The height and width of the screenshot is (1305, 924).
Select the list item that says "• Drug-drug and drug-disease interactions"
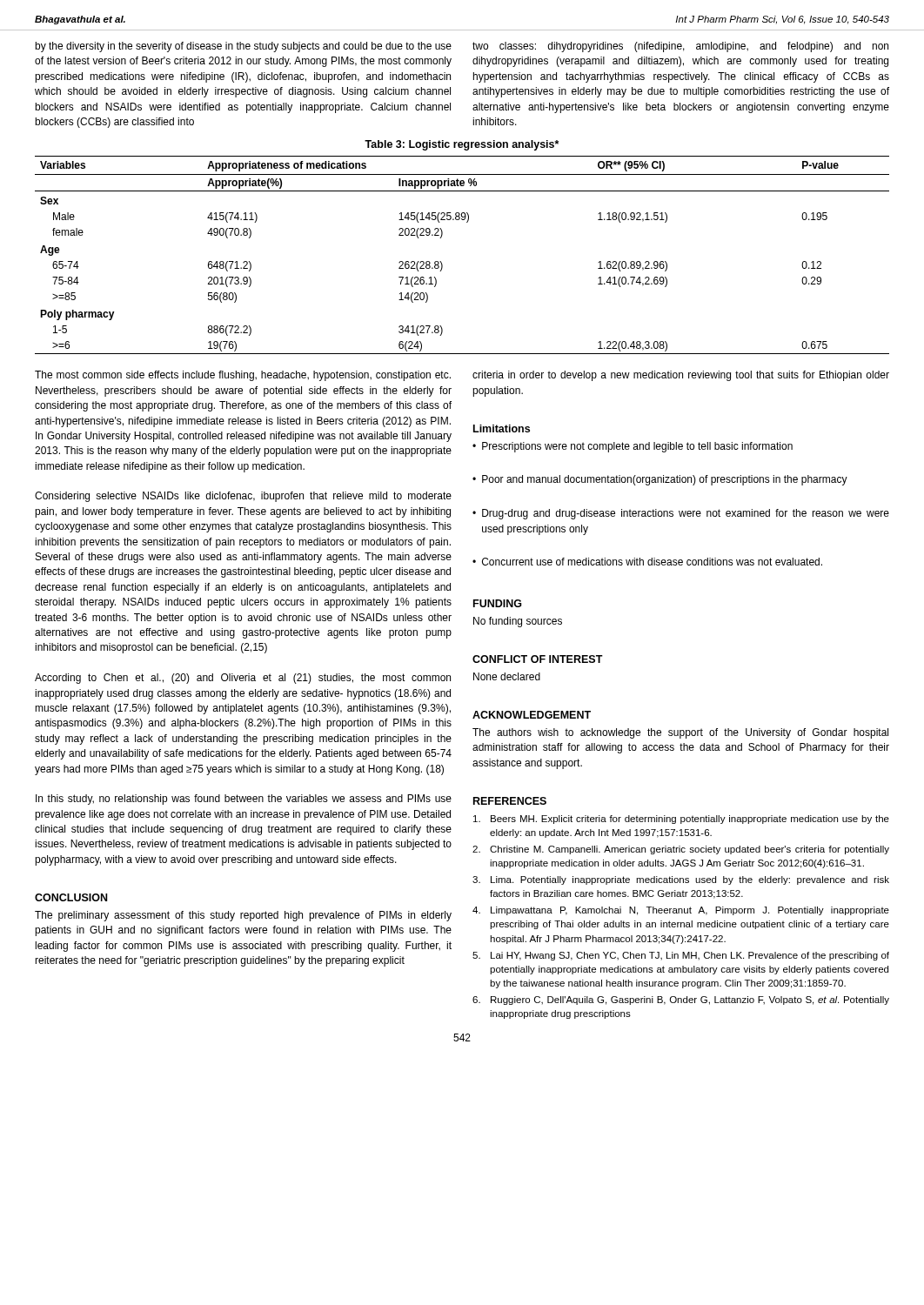pyautogui.click(x=681, y=522)
